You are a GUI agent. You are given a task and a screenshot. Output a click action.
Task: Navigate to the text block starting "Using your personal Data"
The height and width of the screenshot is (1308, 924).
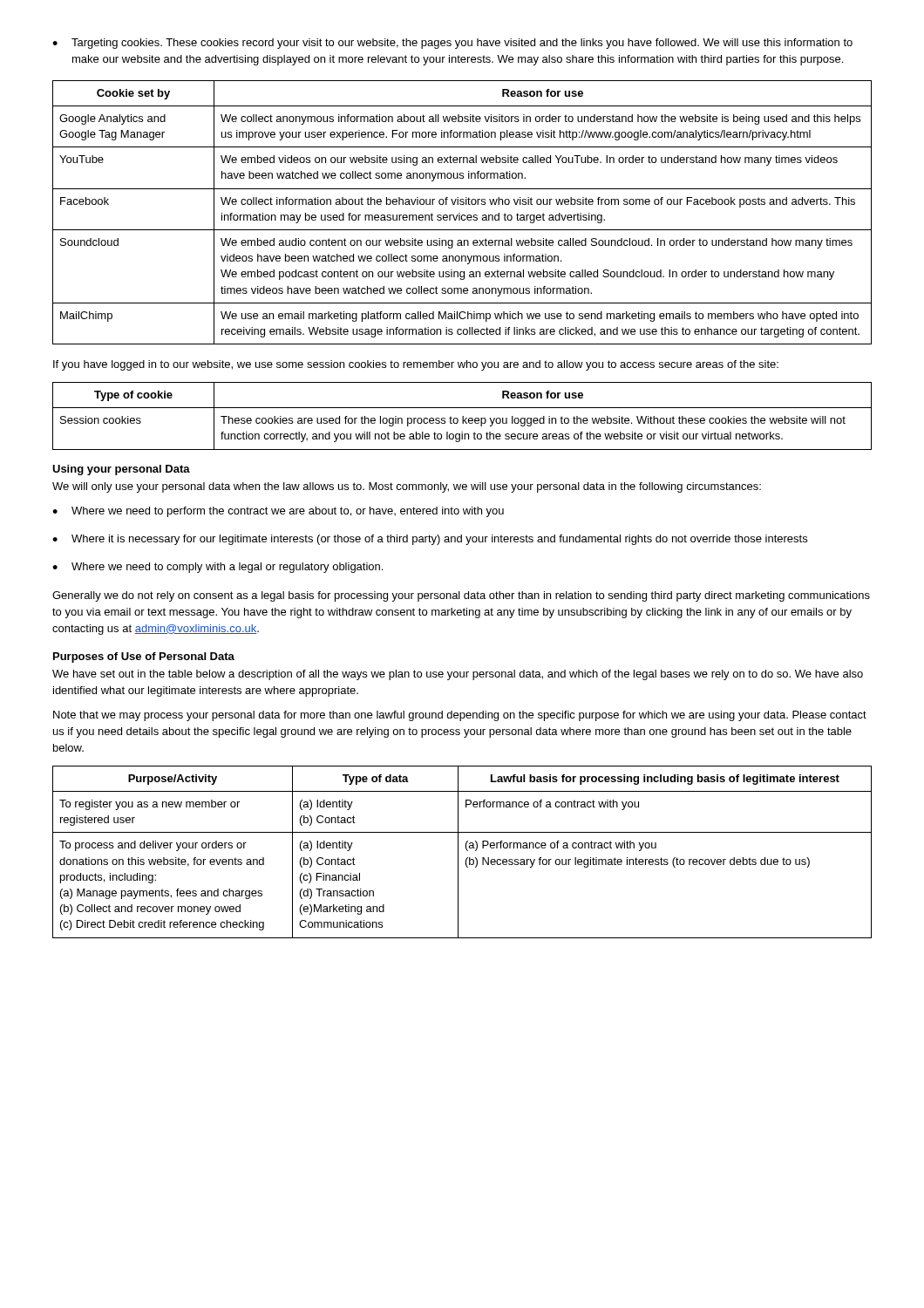(121, 468)
